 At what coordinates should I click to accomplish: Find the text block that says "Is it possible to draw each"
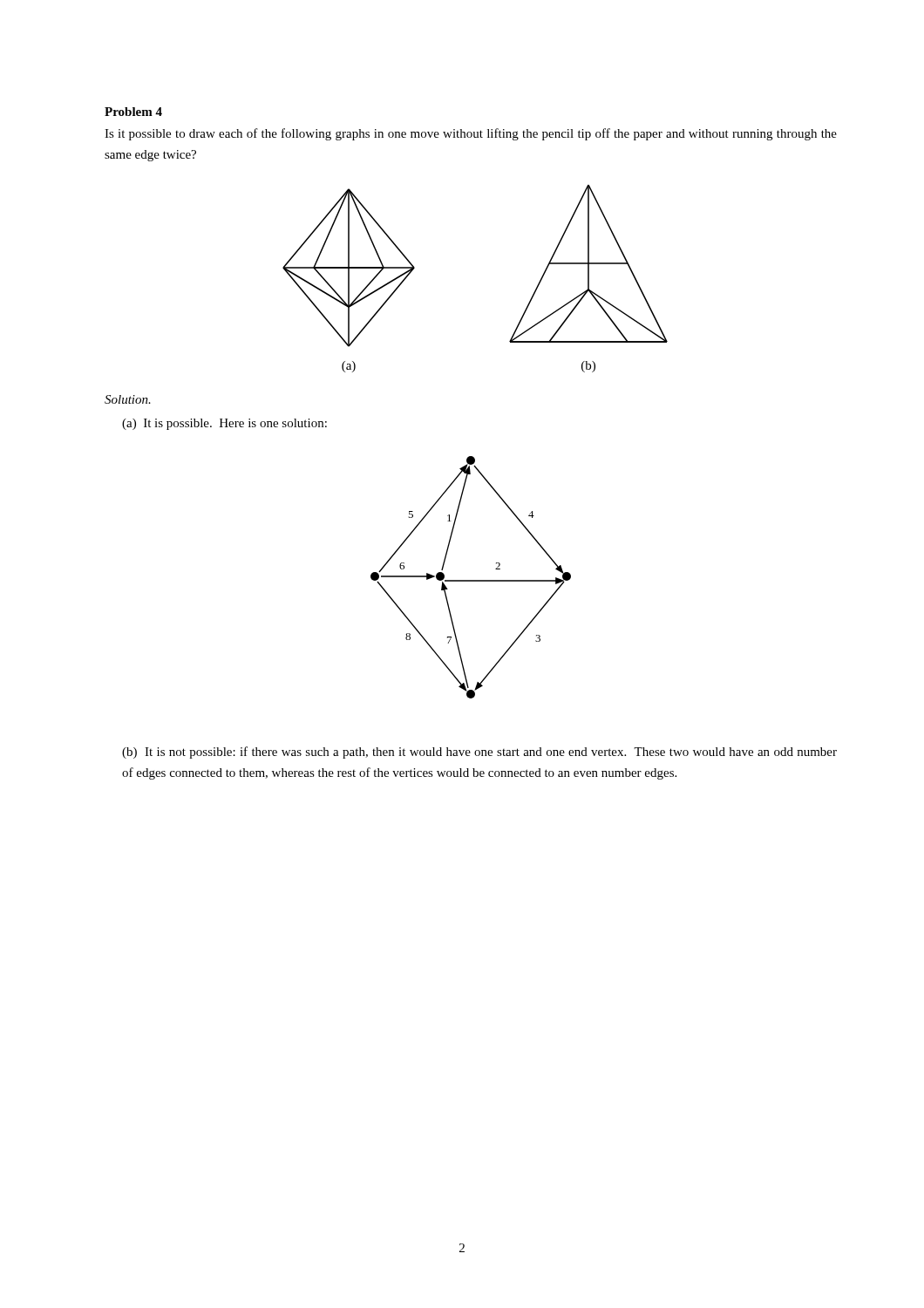(x=471, y=144)
